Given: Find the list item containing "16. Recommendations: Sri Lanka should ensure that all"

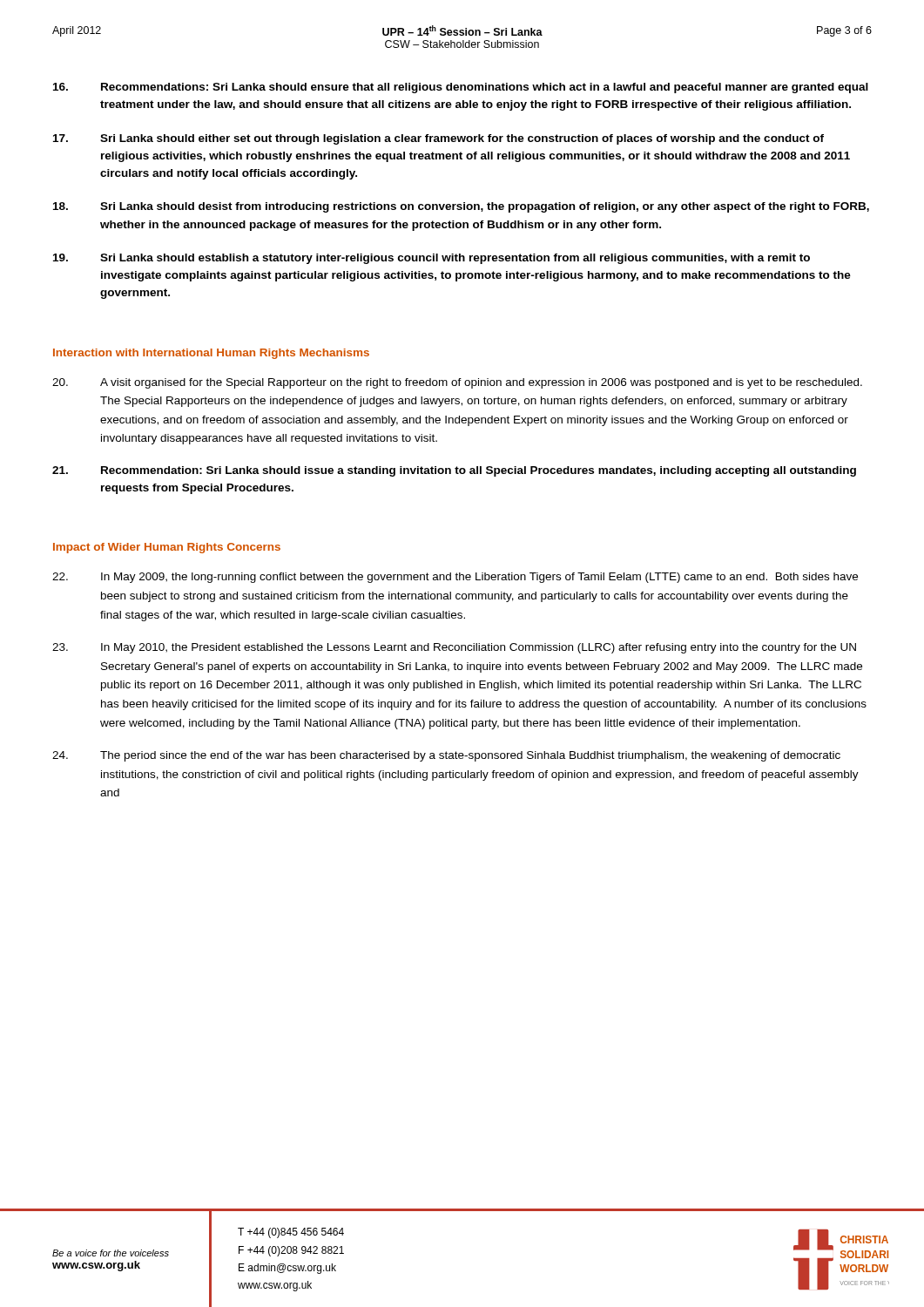Looking at the screenshot, I should click(x=462, y=96).
